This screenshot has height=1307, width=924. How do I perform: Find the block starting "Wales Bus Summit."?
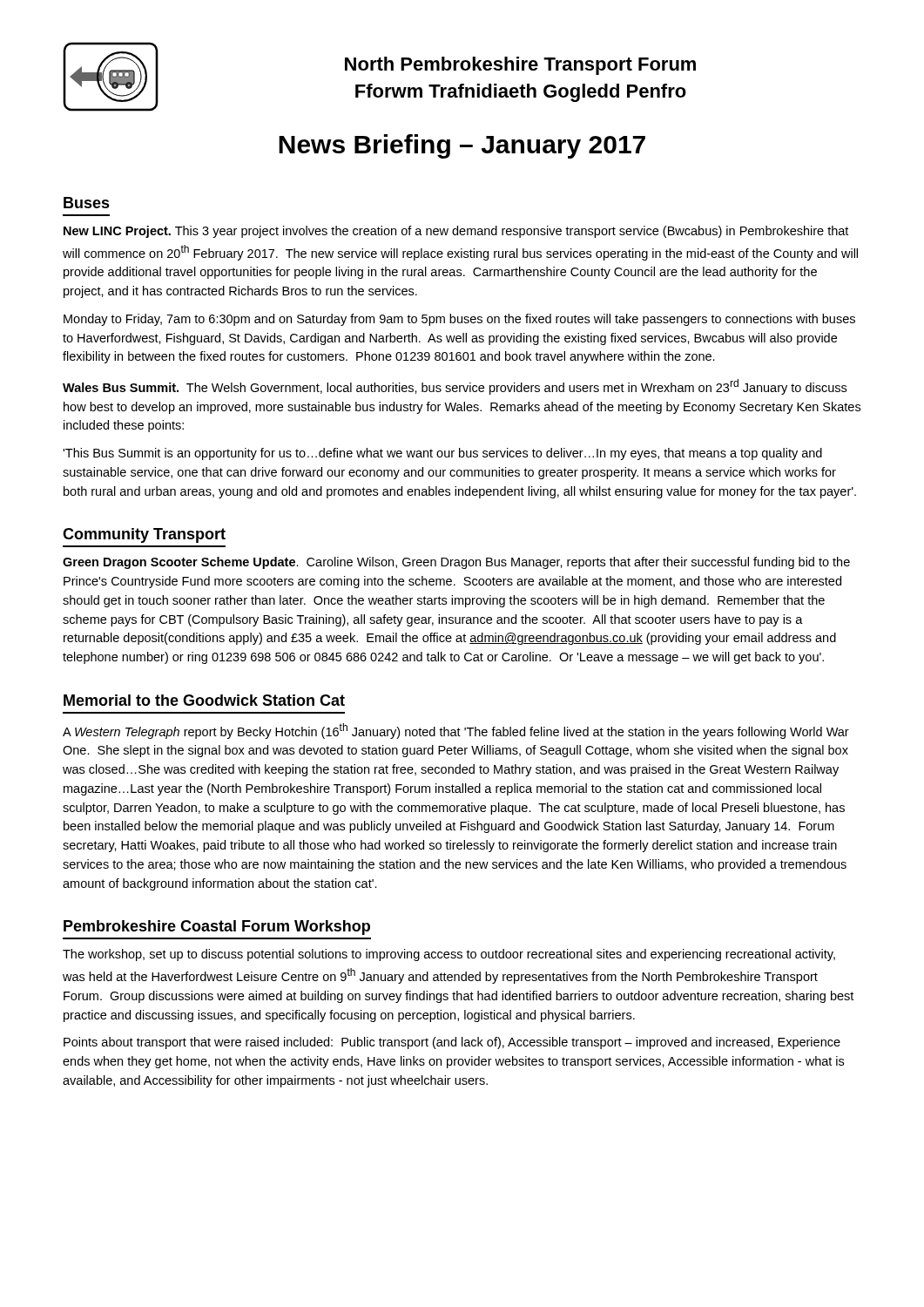tap(462, 406)
